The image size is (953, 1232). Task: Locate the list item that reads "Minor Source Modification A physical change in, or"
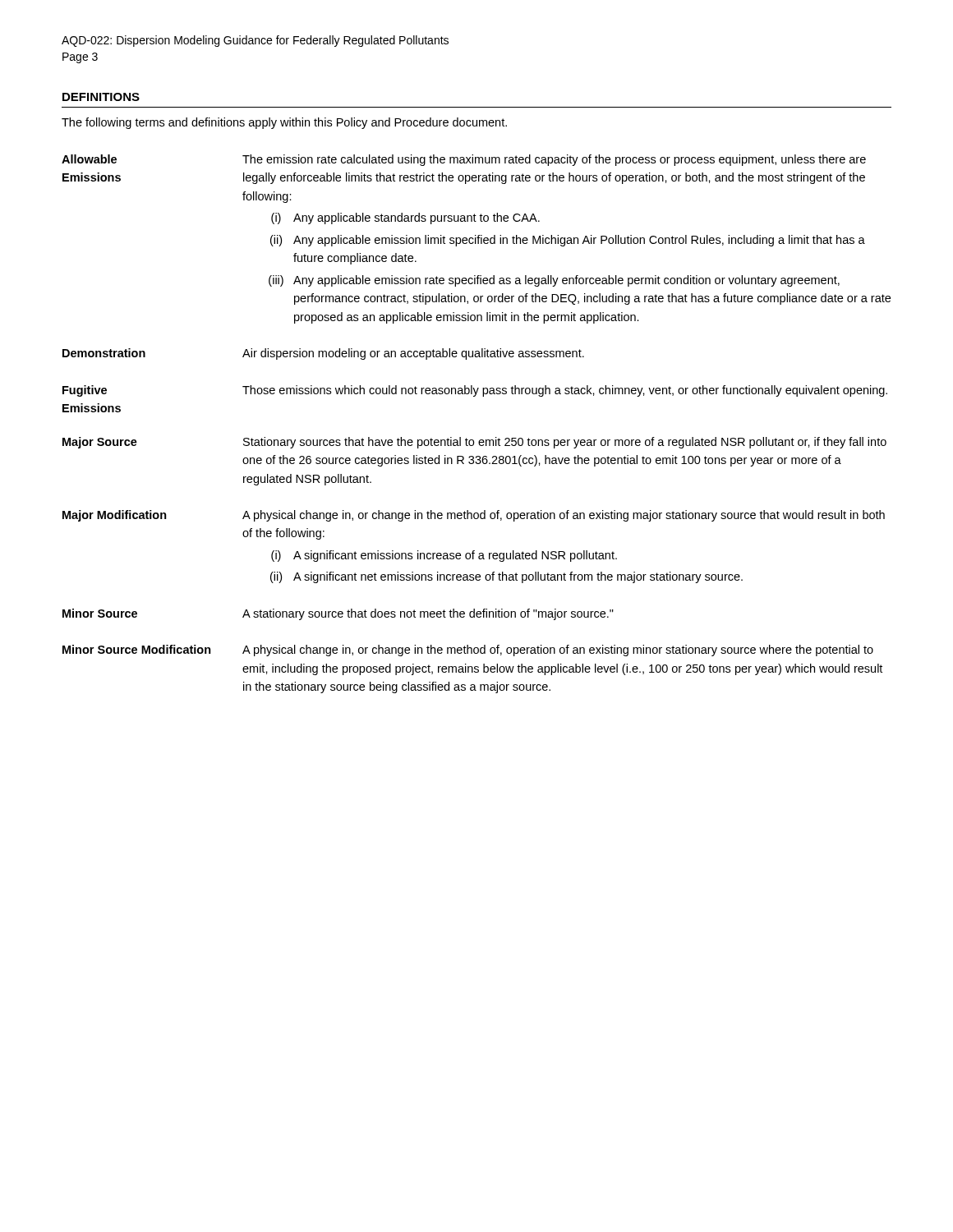click(x=476, y=678)
